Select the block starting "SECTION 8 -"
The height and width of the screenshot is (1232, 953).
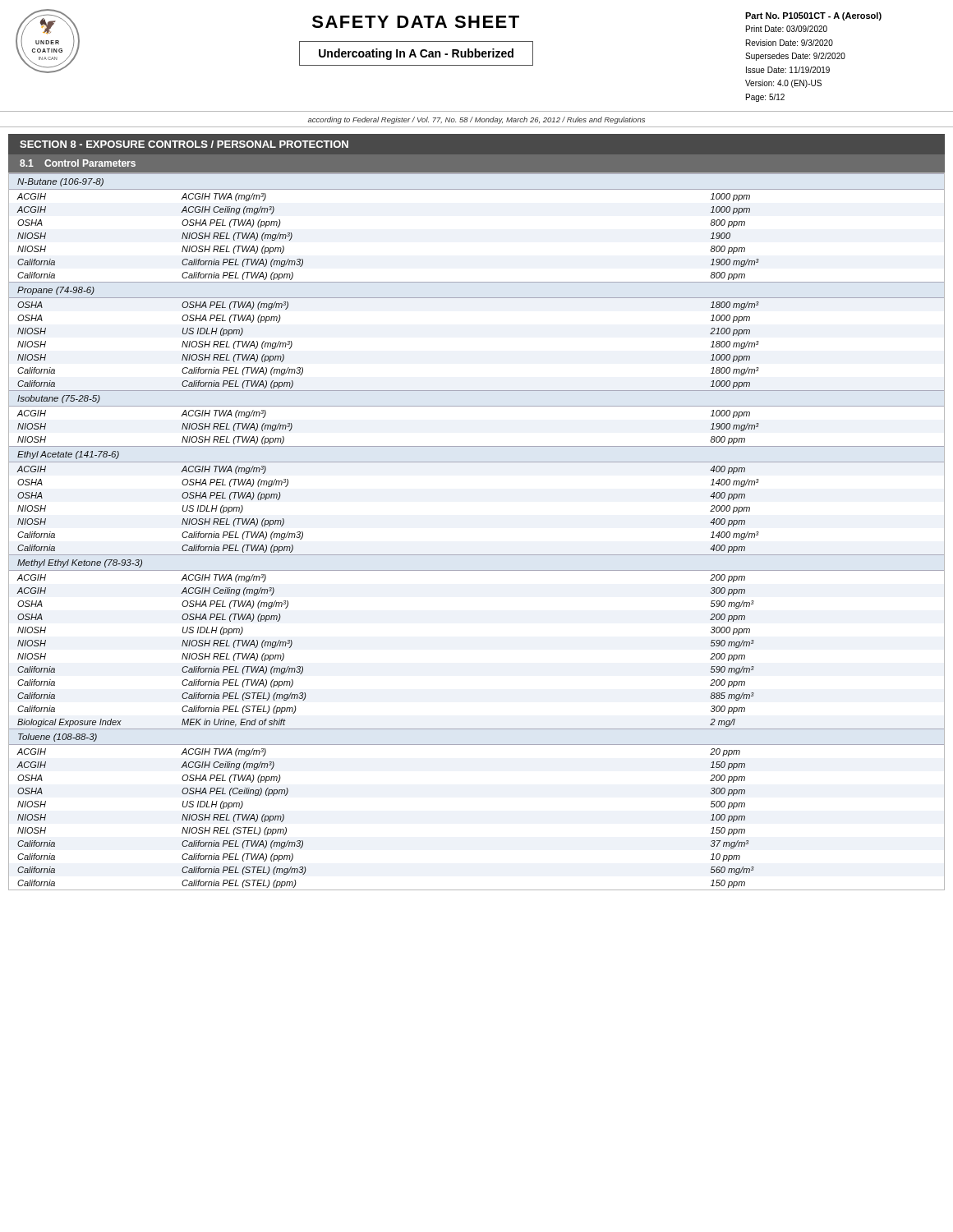point(184,144)
